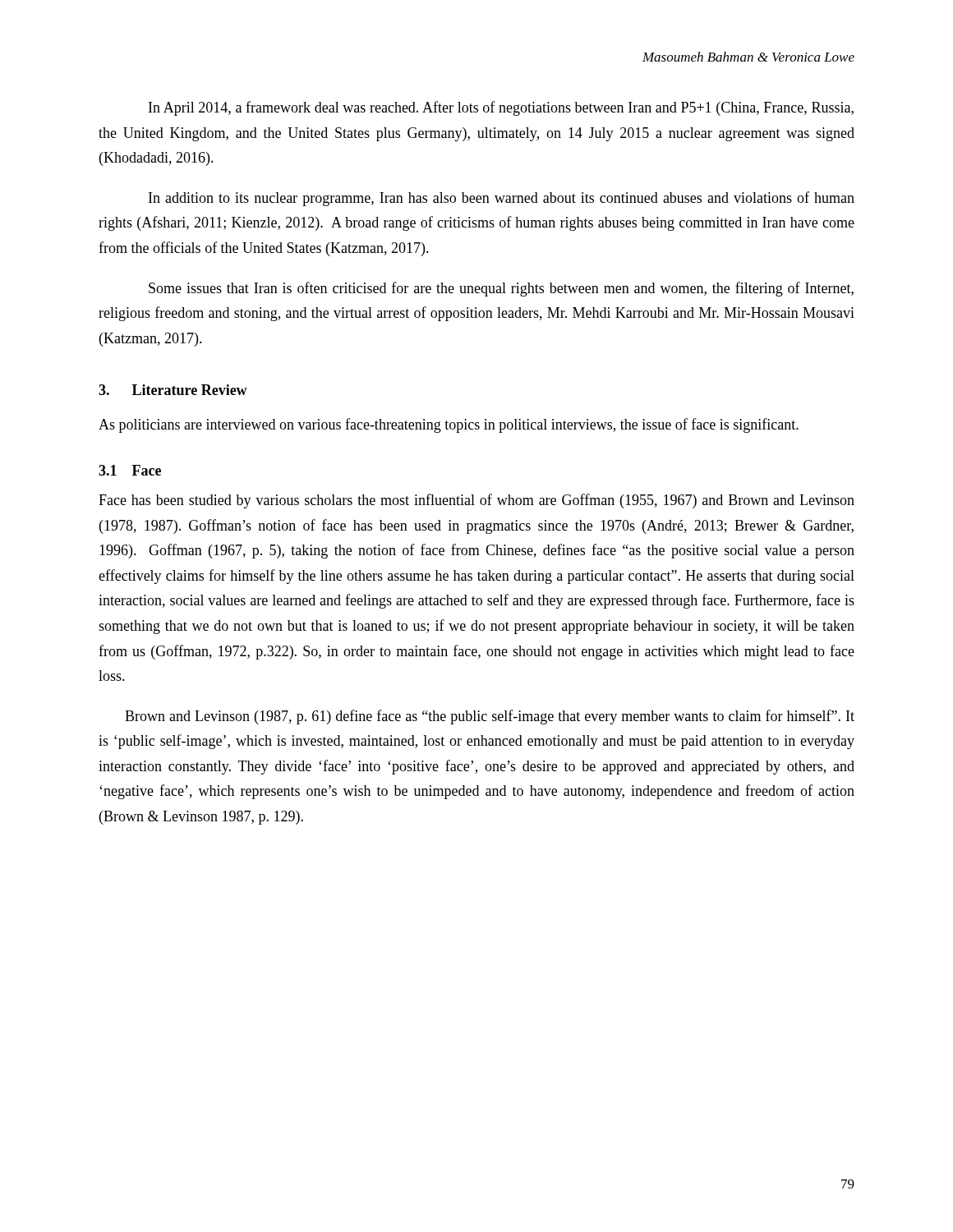The image size is (953, 1232).
Task: Click the passage that begins "Brown and Levinson (1987, p. 61) define"
Action: 476,766
